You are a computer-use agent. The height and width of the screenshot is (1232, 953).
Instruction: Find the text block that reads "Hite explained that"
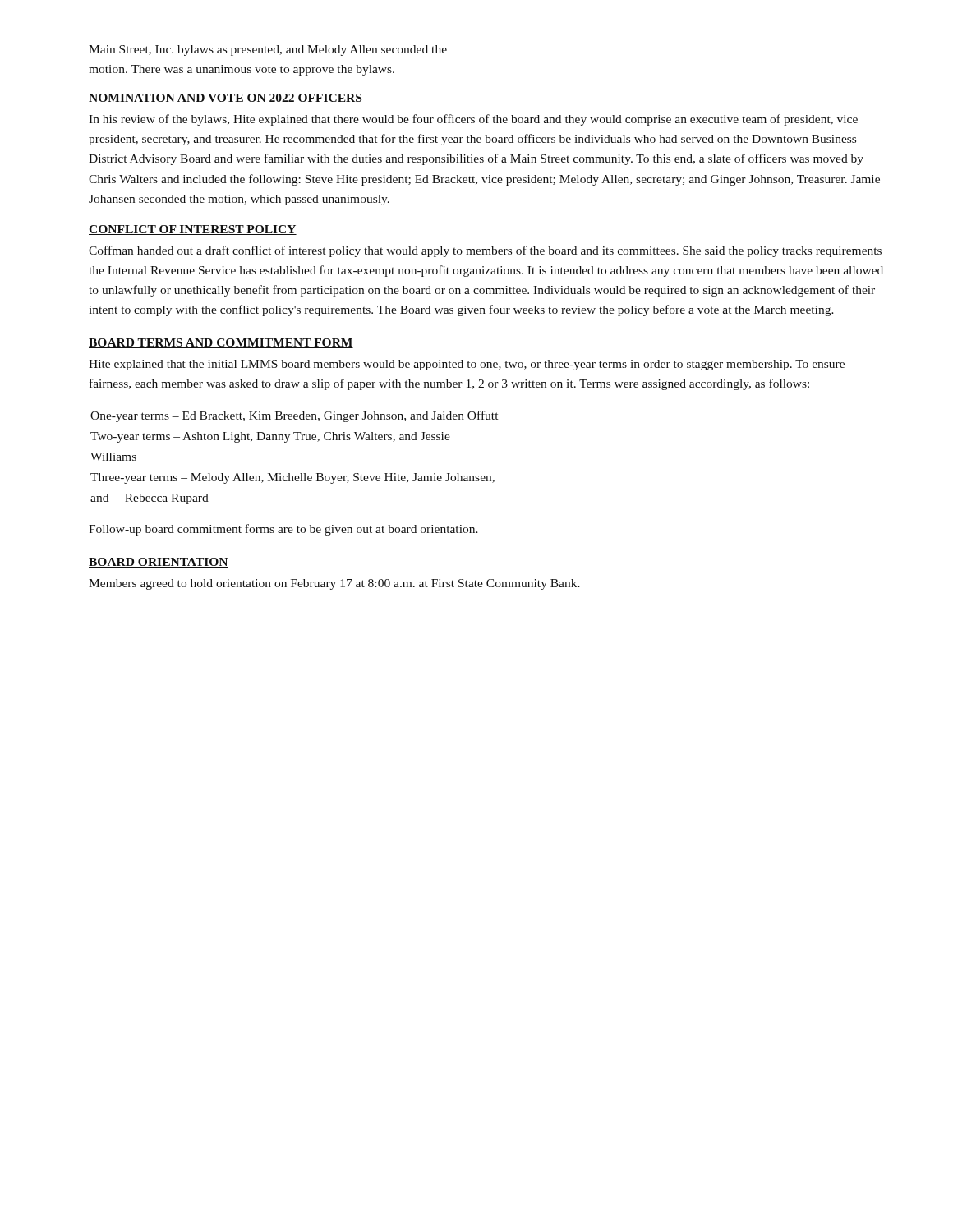(x=467, y=373)
